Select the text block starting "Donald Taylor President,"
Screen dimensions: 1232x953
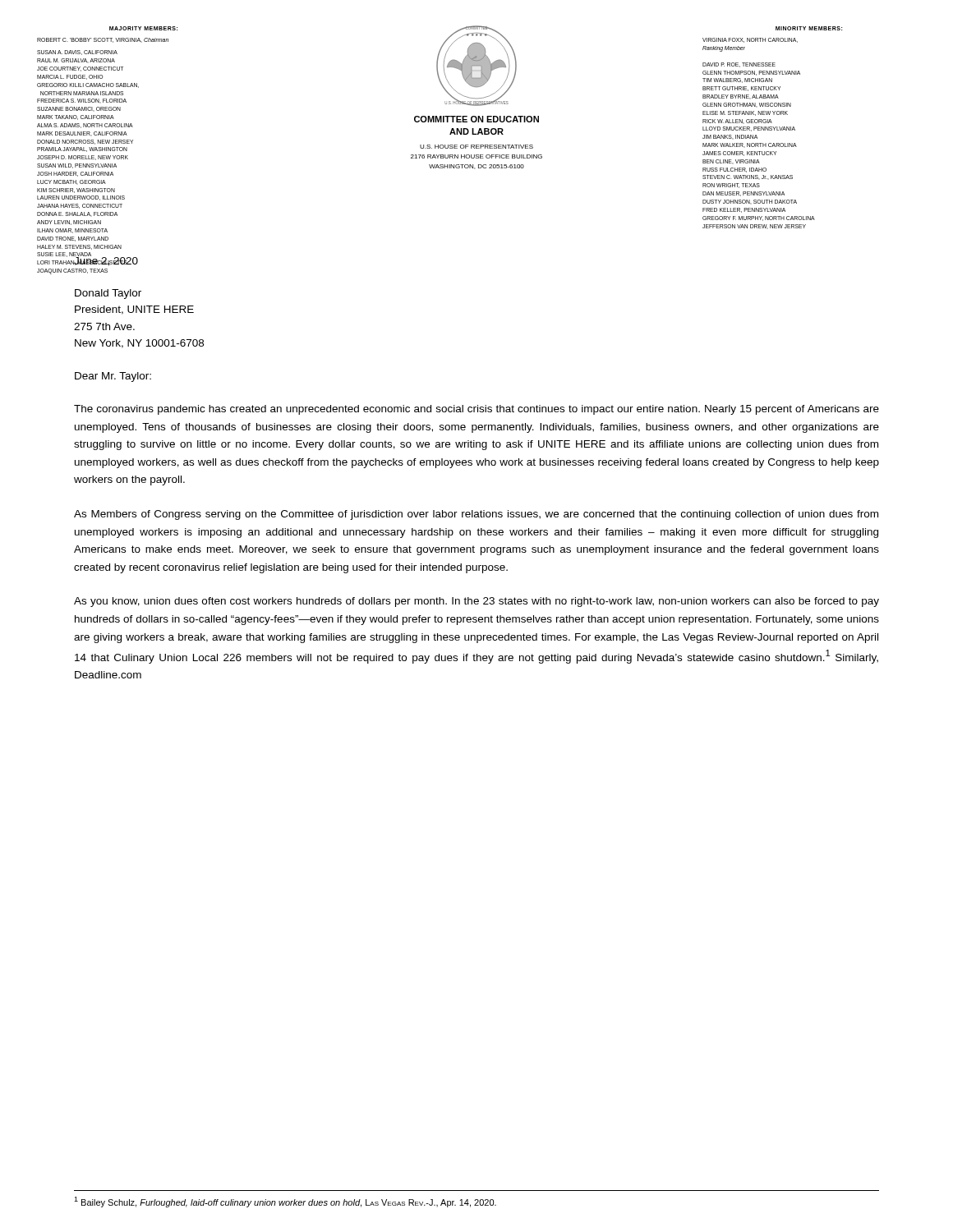[x=139, y=318]
